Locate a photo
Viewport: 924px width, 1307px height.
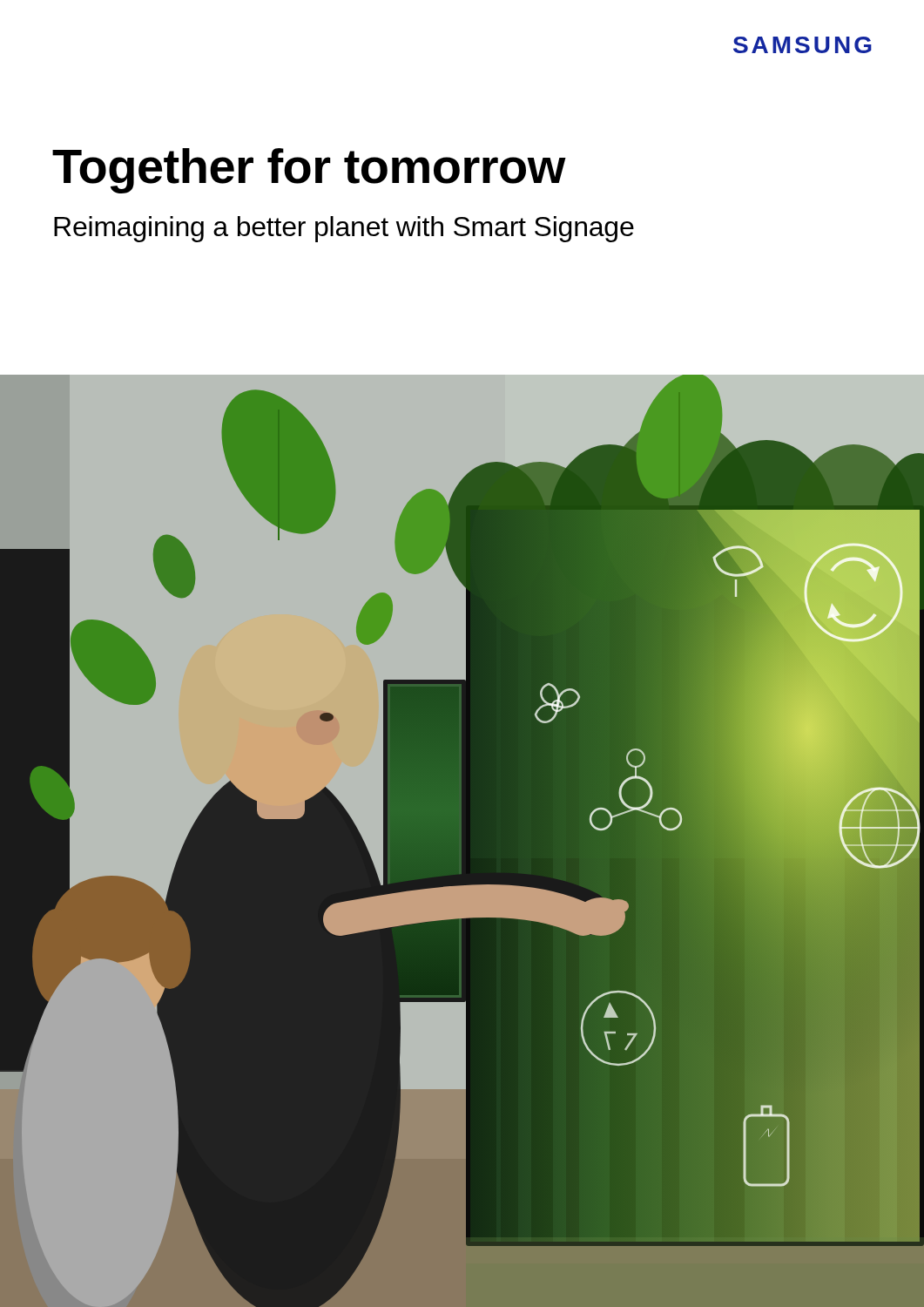(x=462, y=841)
